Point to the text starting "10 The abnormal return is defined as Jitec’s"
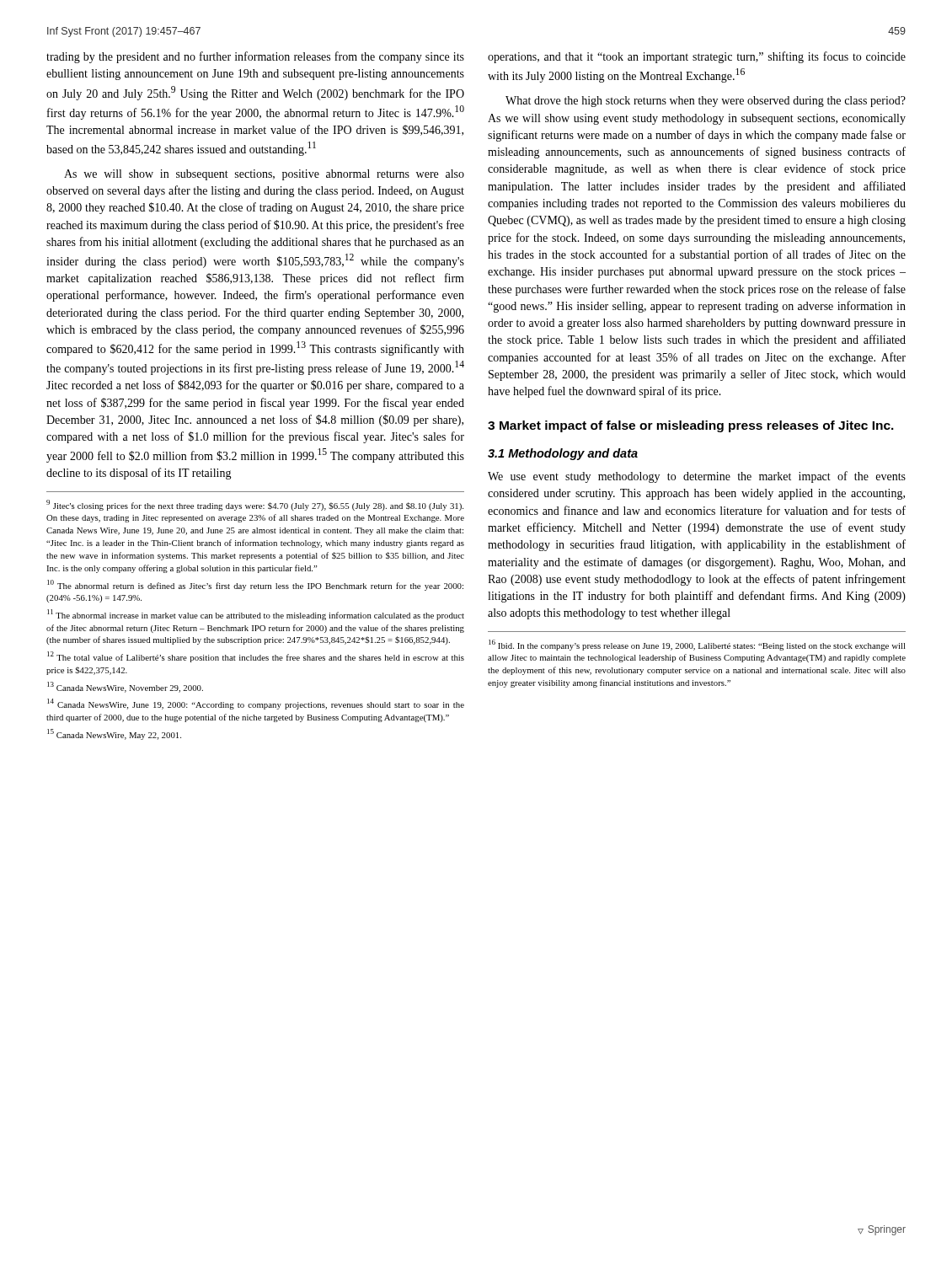952x1264 pixels. pos(255,590)
